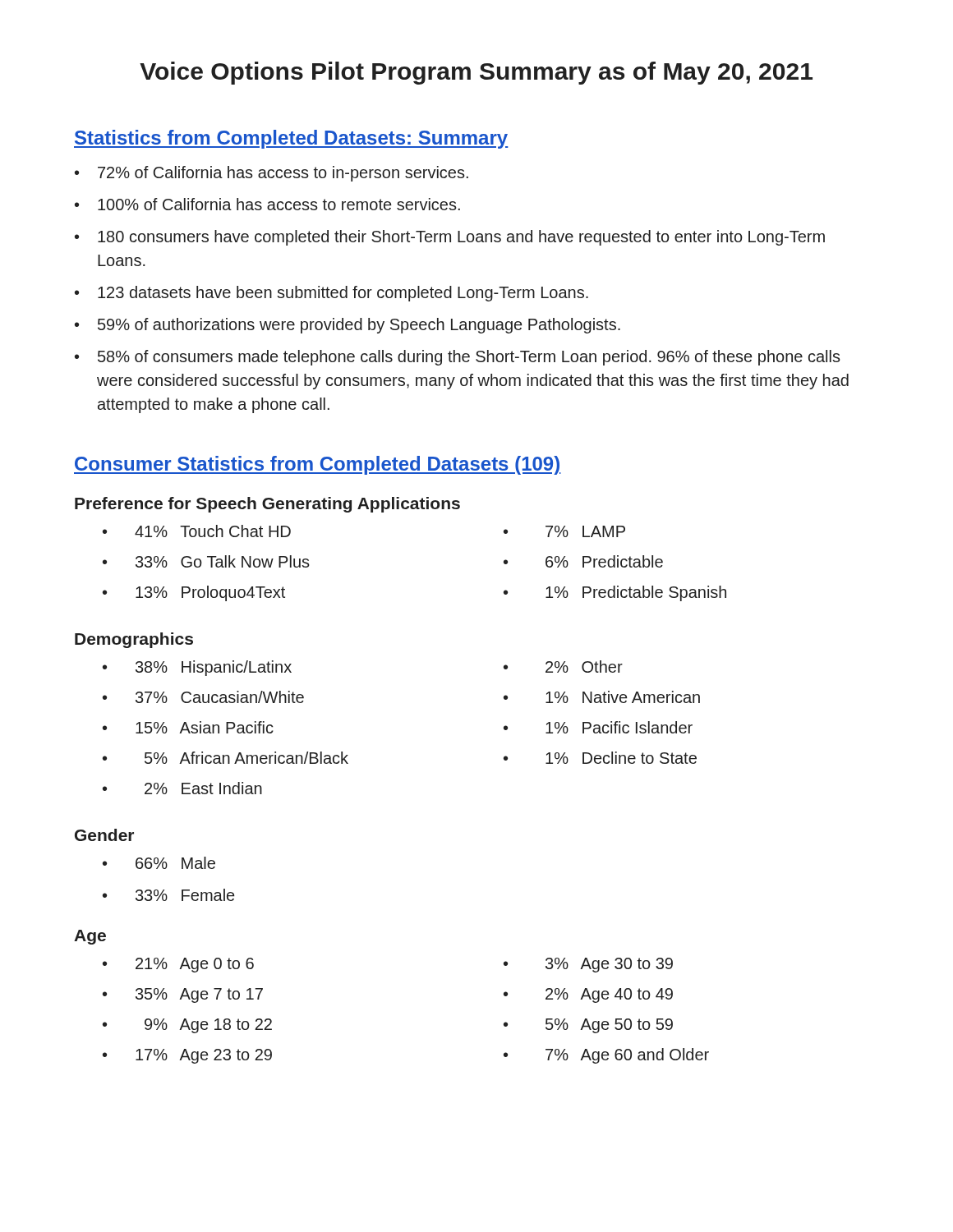
Task: Click on the region starting "Consumer Statistics from Completed Datasets (109)"
Action: pyautogui.click(x=317, y=464)
